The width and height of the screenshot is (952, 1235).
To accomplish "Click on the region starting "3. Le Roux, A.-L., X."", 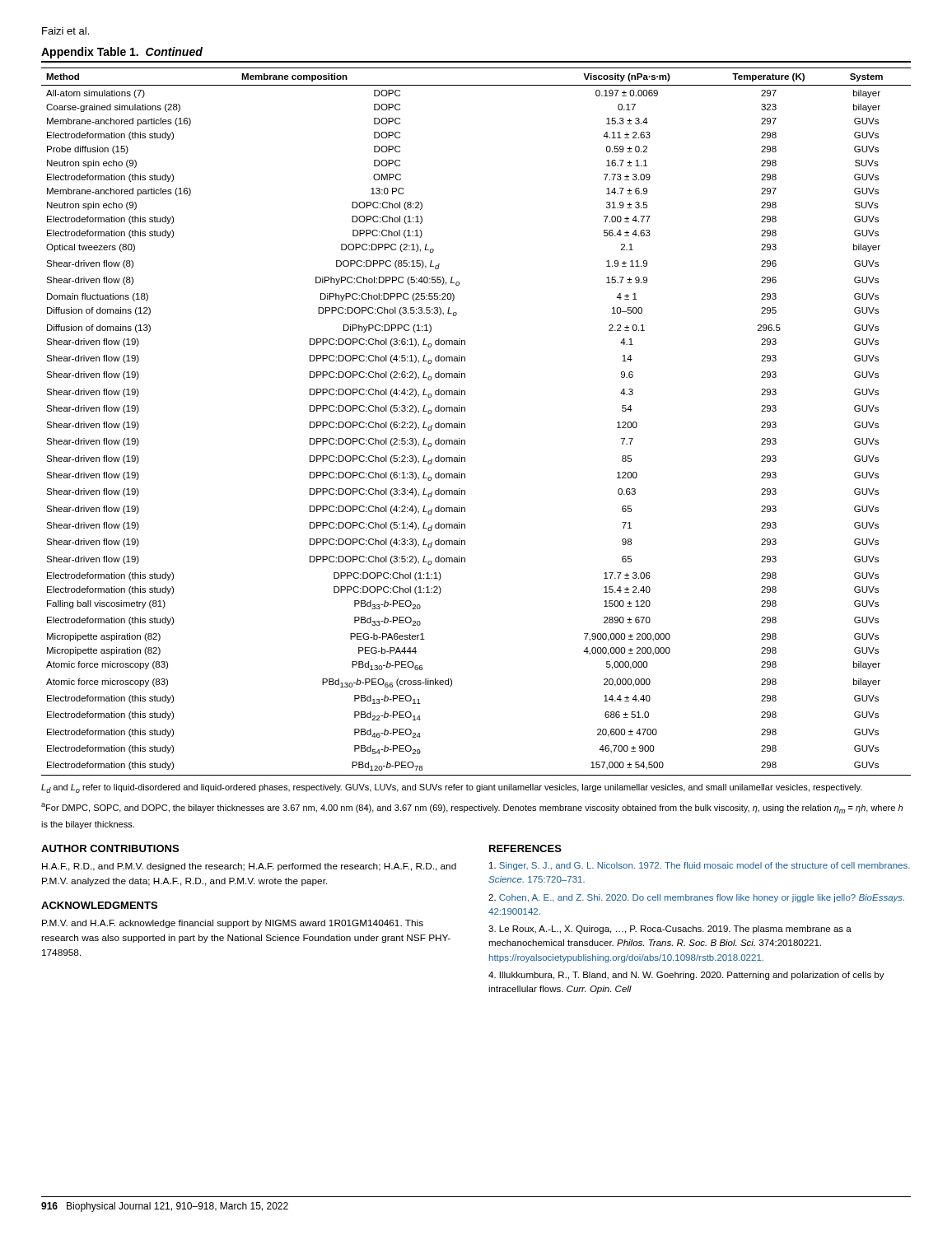I will (x=670, y=943).
